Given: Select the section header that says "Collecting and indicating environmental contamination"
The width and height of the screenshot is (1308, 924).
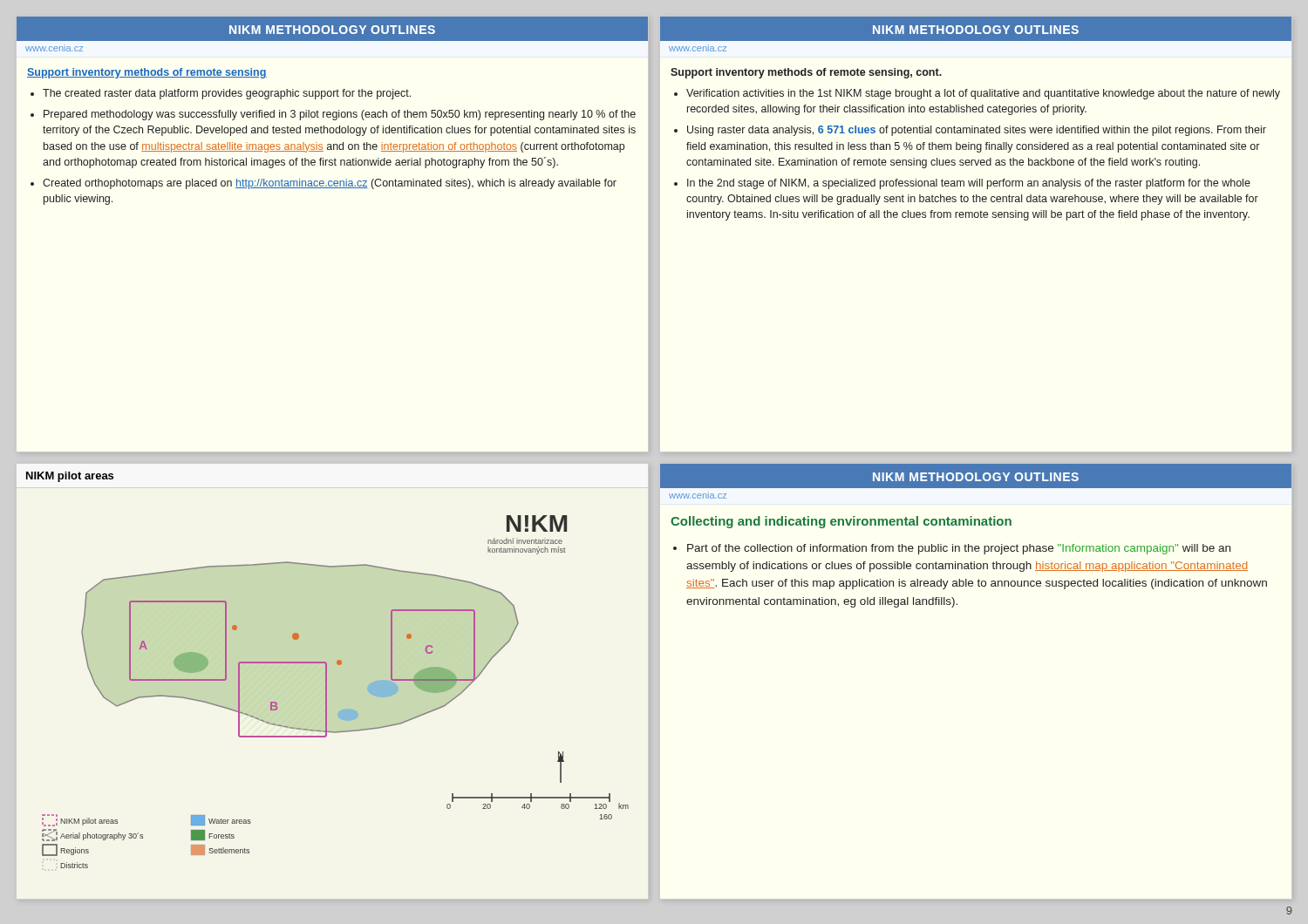Looking at the screenshot, I should pos(841,521).
